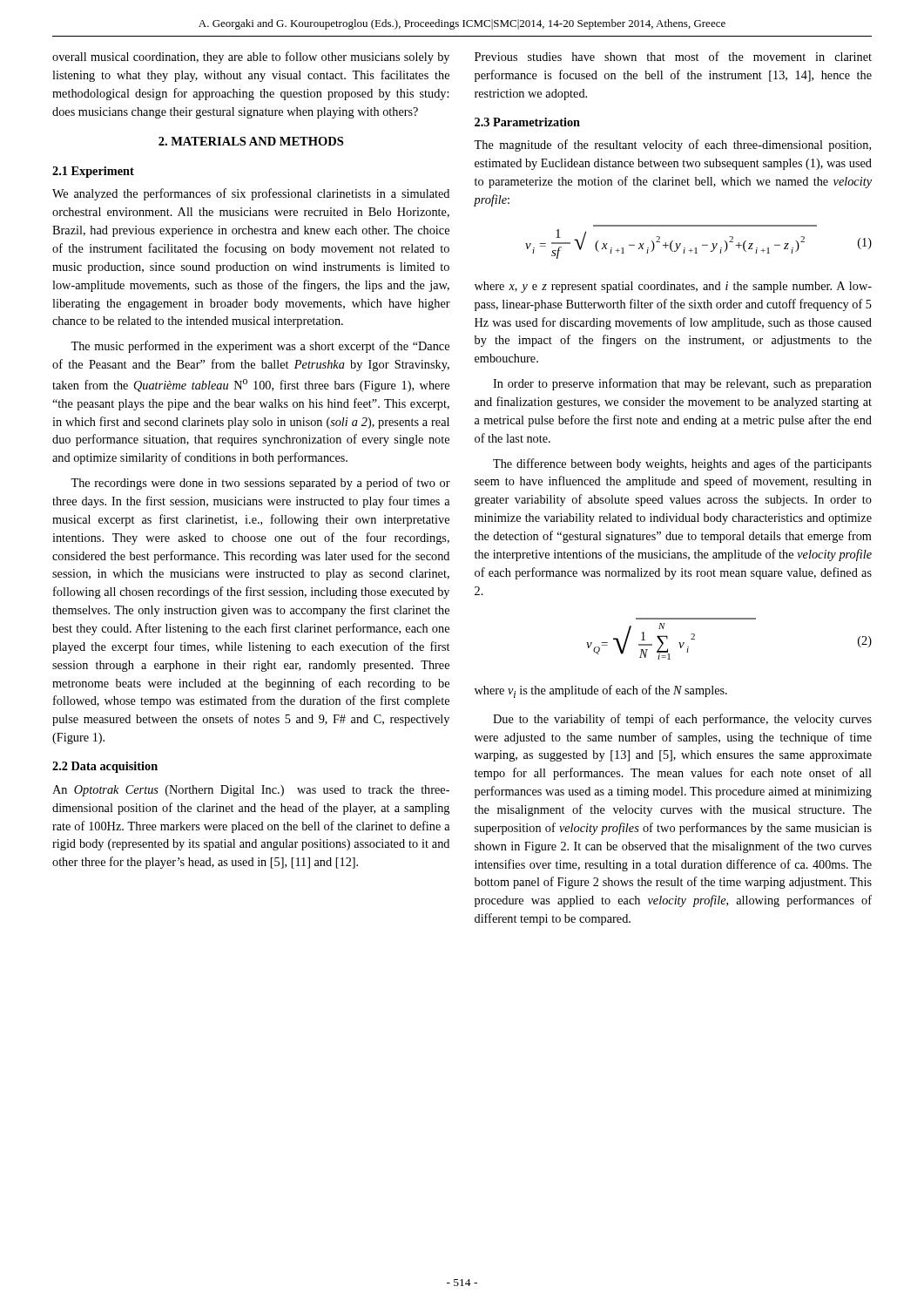The width and height of the screenshot is (924, 1307).
Task: Navigate to the text block starting "We analyzed the performances of six"
Action: click(251, 466)
